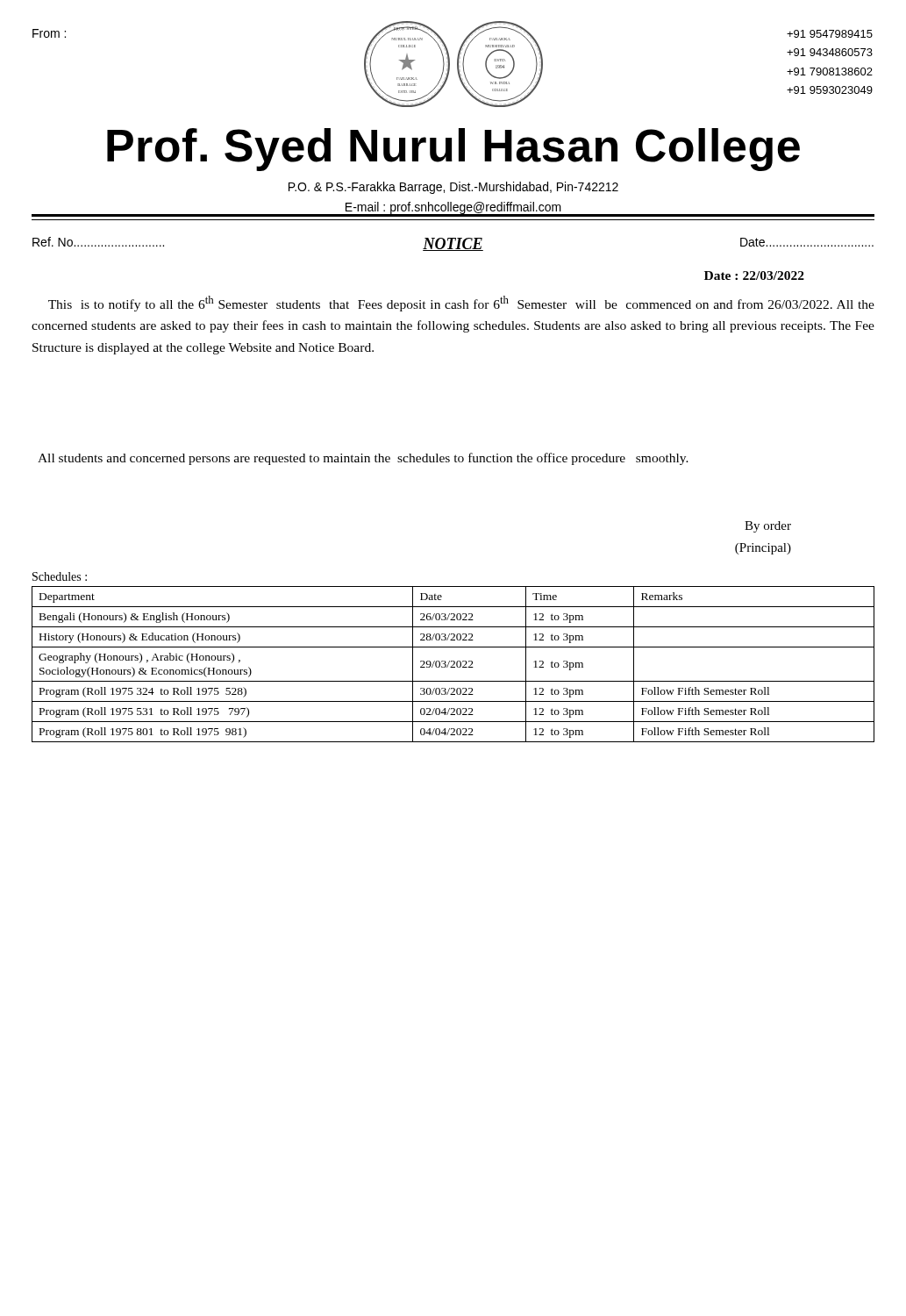Locate the table with the text "Program (Roll 1975 801 to"
This screenshot has width=906, height=1316.
(x=453, y=664)
